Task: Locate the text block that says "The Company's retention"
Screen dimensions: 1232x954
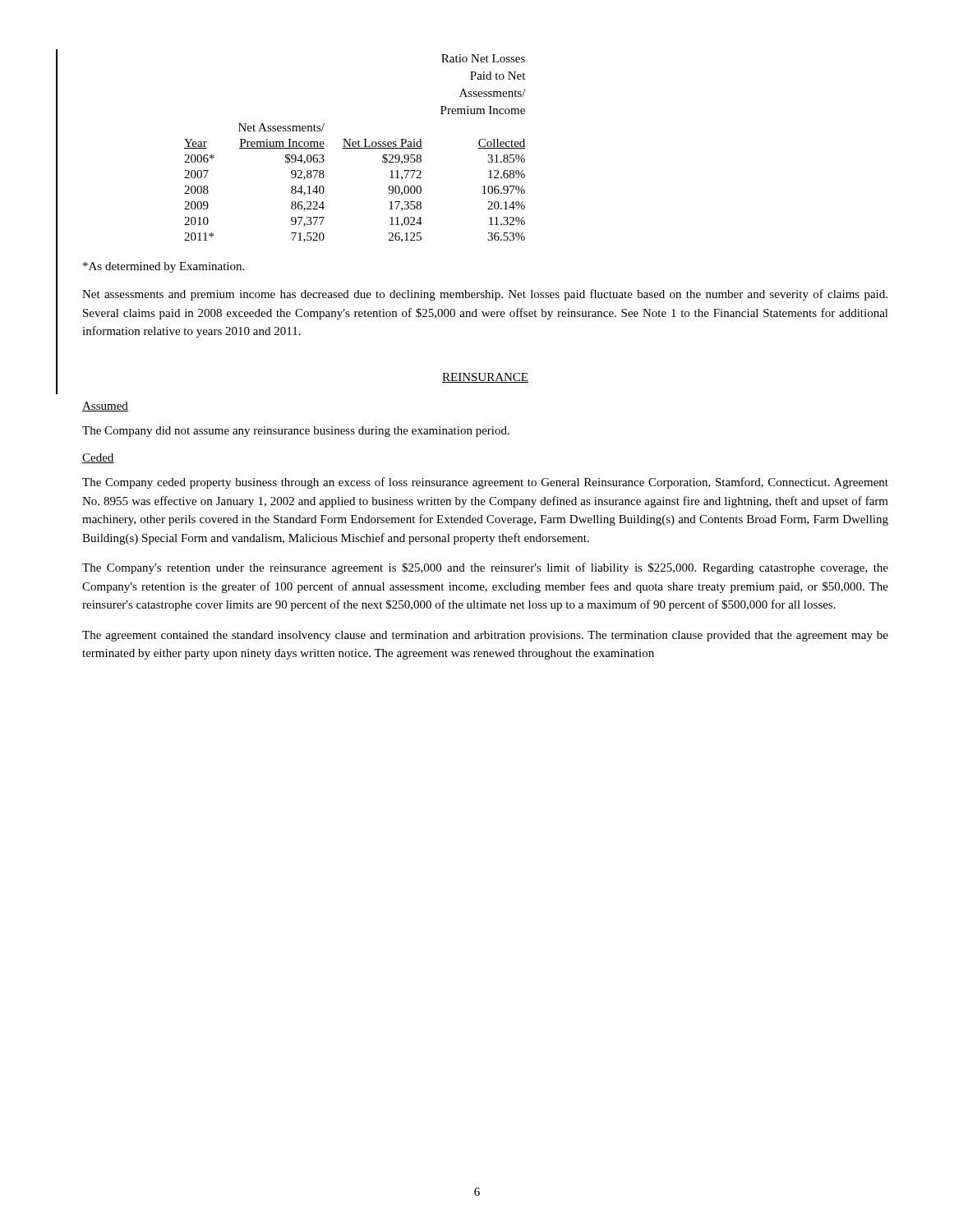Action: click(x=485, y=586)
